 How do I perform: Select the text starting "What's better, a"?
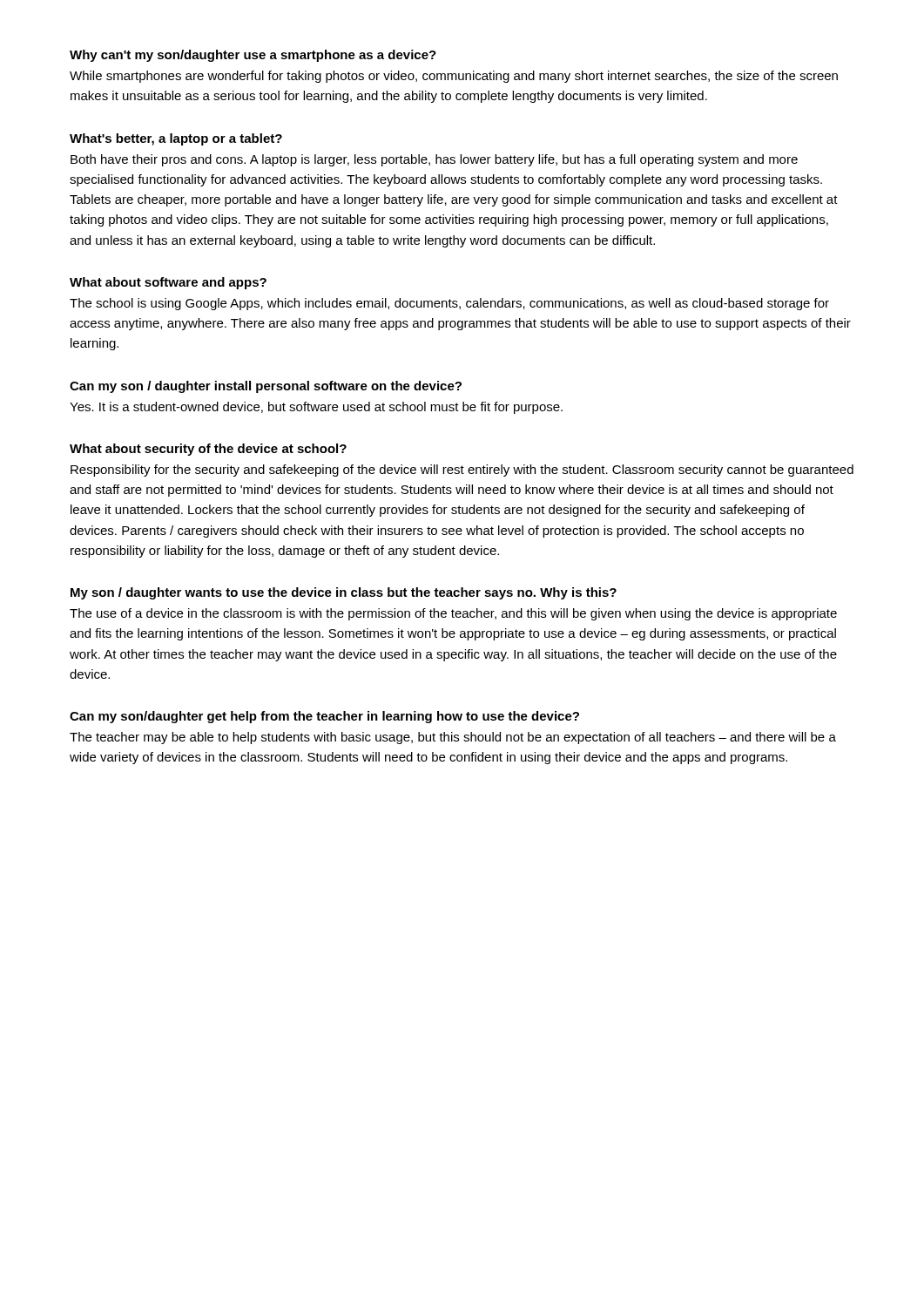point(176,138)
